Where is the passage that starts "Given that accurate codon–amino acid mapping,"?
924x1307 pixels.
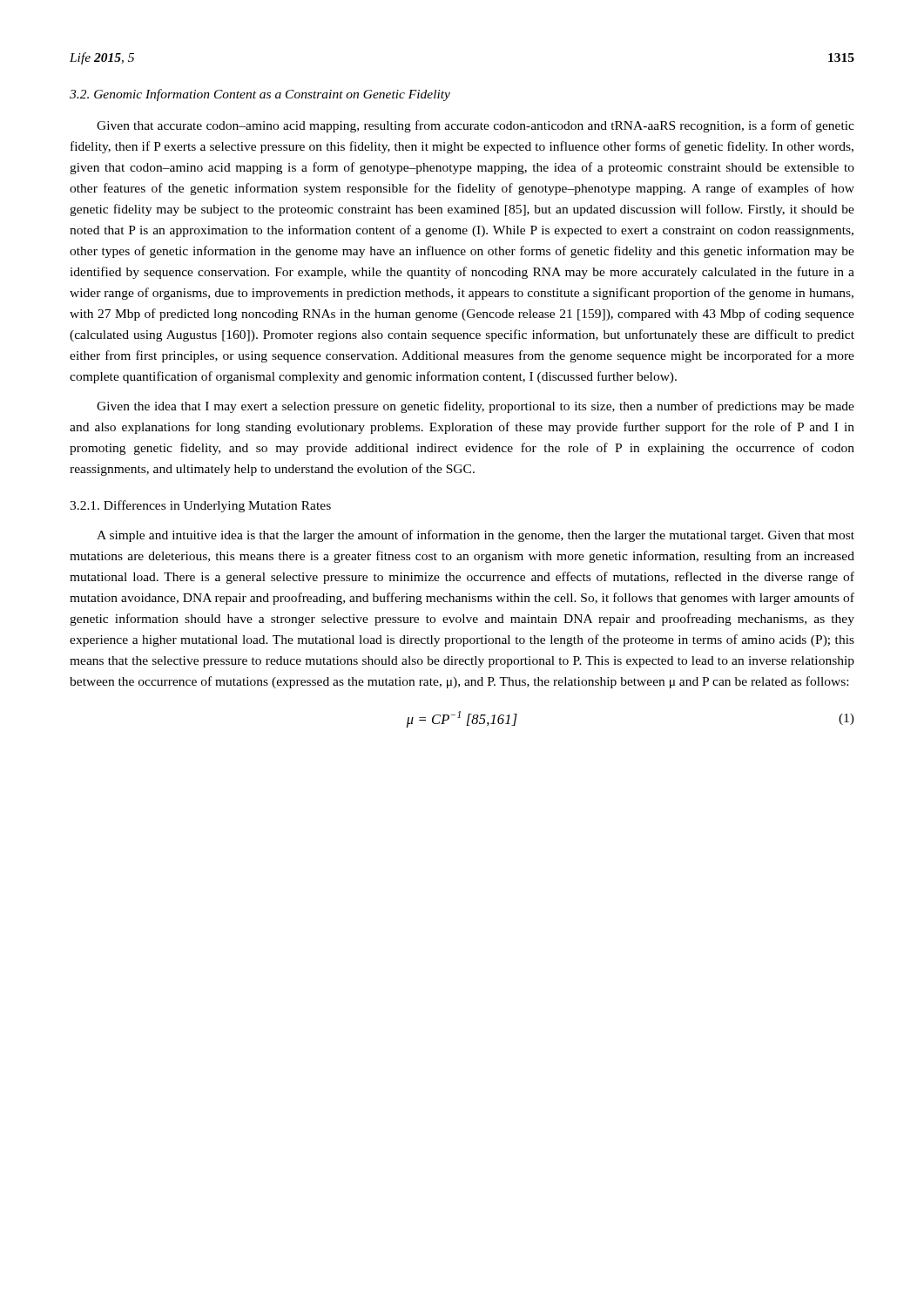[x=462, y=251]
